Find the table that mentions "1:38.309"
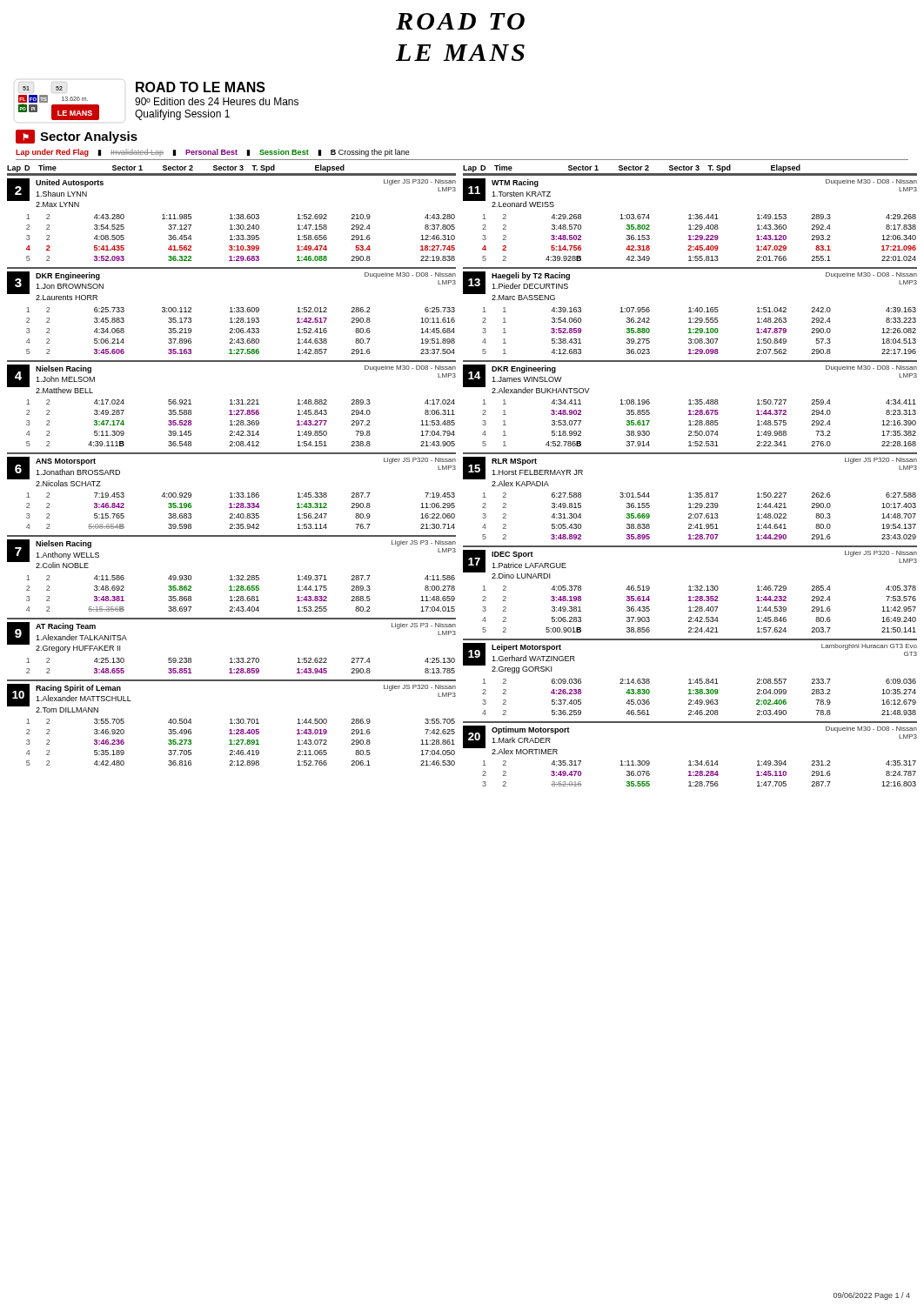Viewport: 924px width, 1305px height. [x=690, y=678]
